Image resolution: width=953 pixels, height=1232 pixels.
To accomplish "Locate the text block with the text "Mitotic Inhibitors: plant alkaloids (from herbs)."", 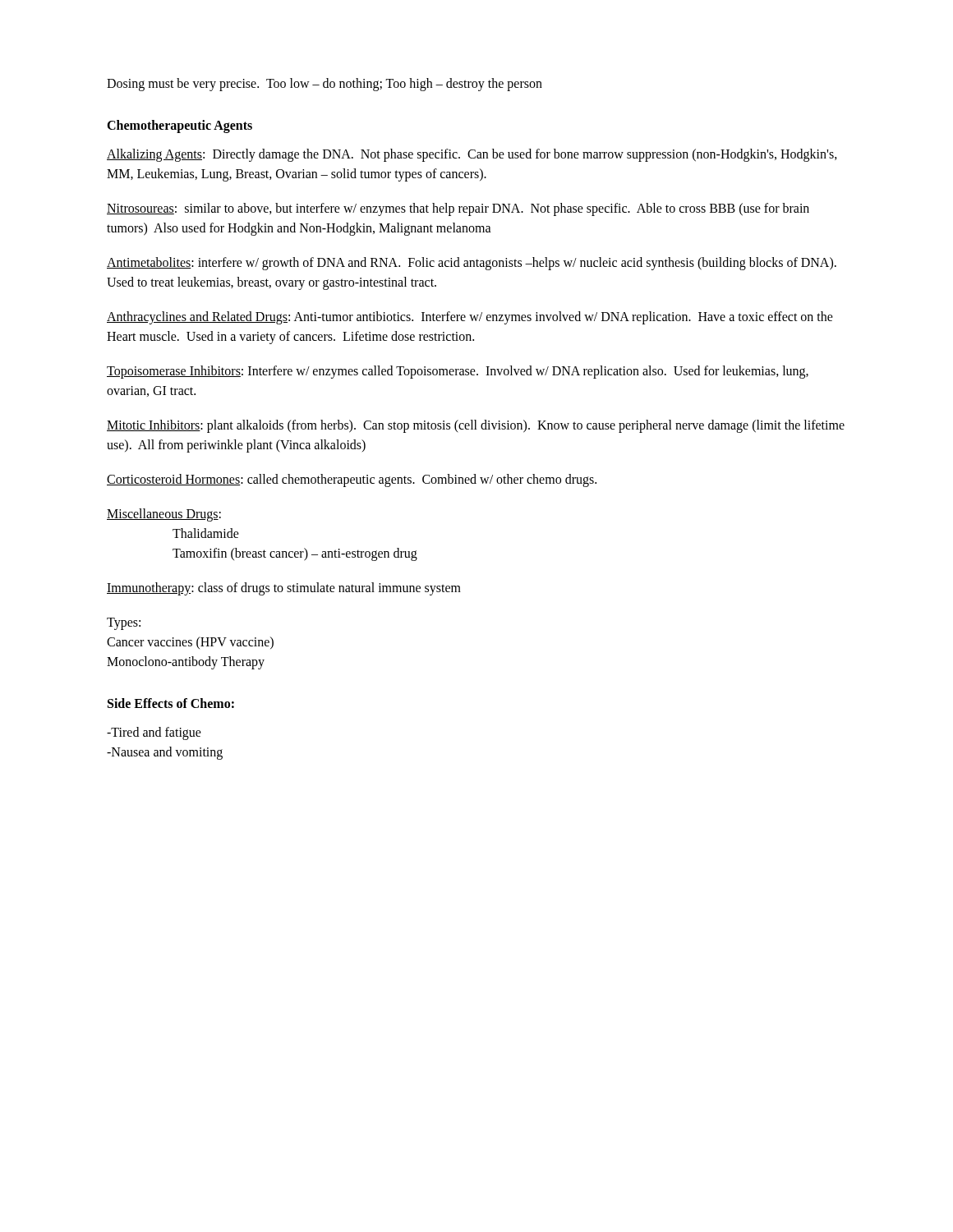I will point(476,435).
